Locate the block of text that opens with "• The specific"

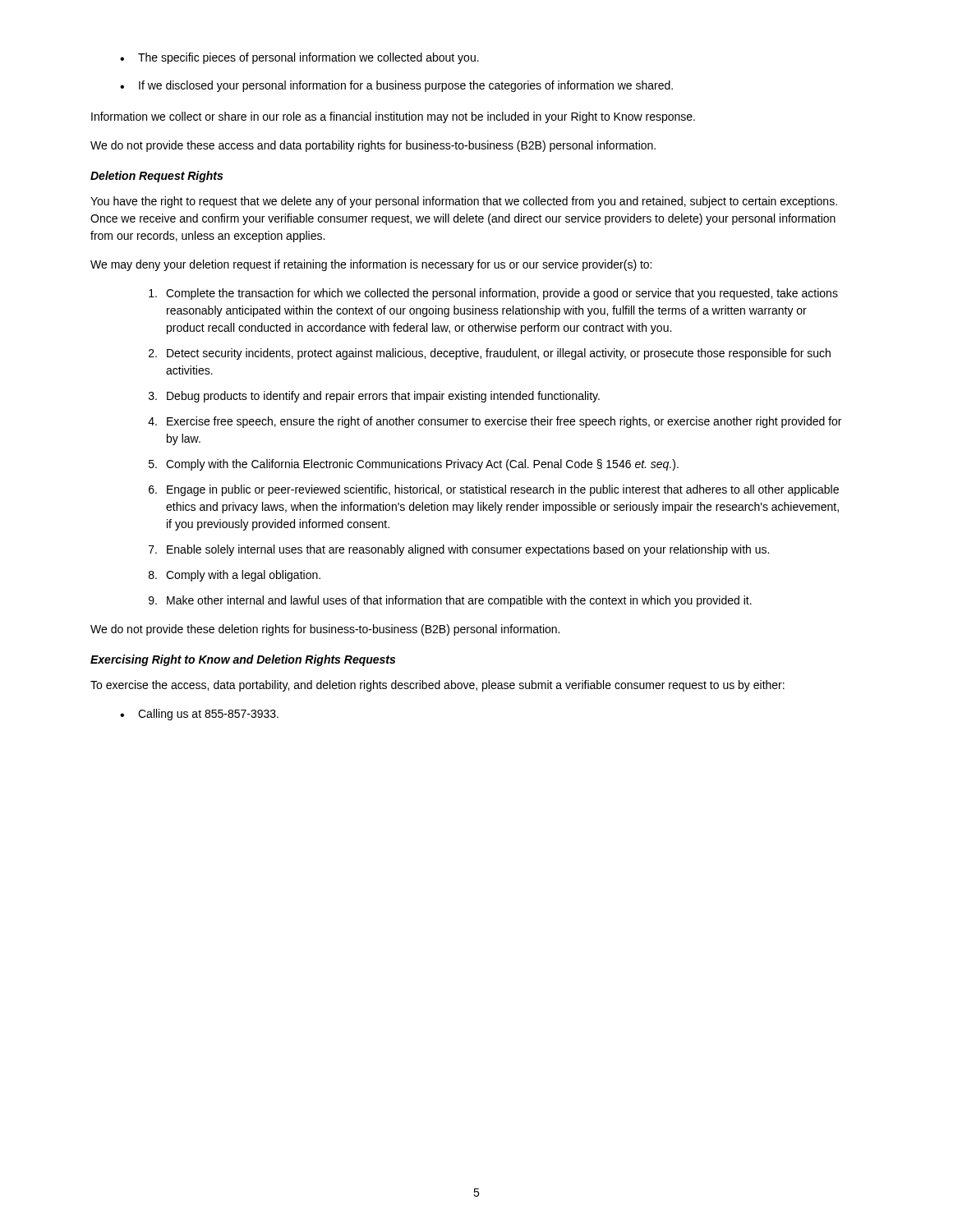coord(483,59)
